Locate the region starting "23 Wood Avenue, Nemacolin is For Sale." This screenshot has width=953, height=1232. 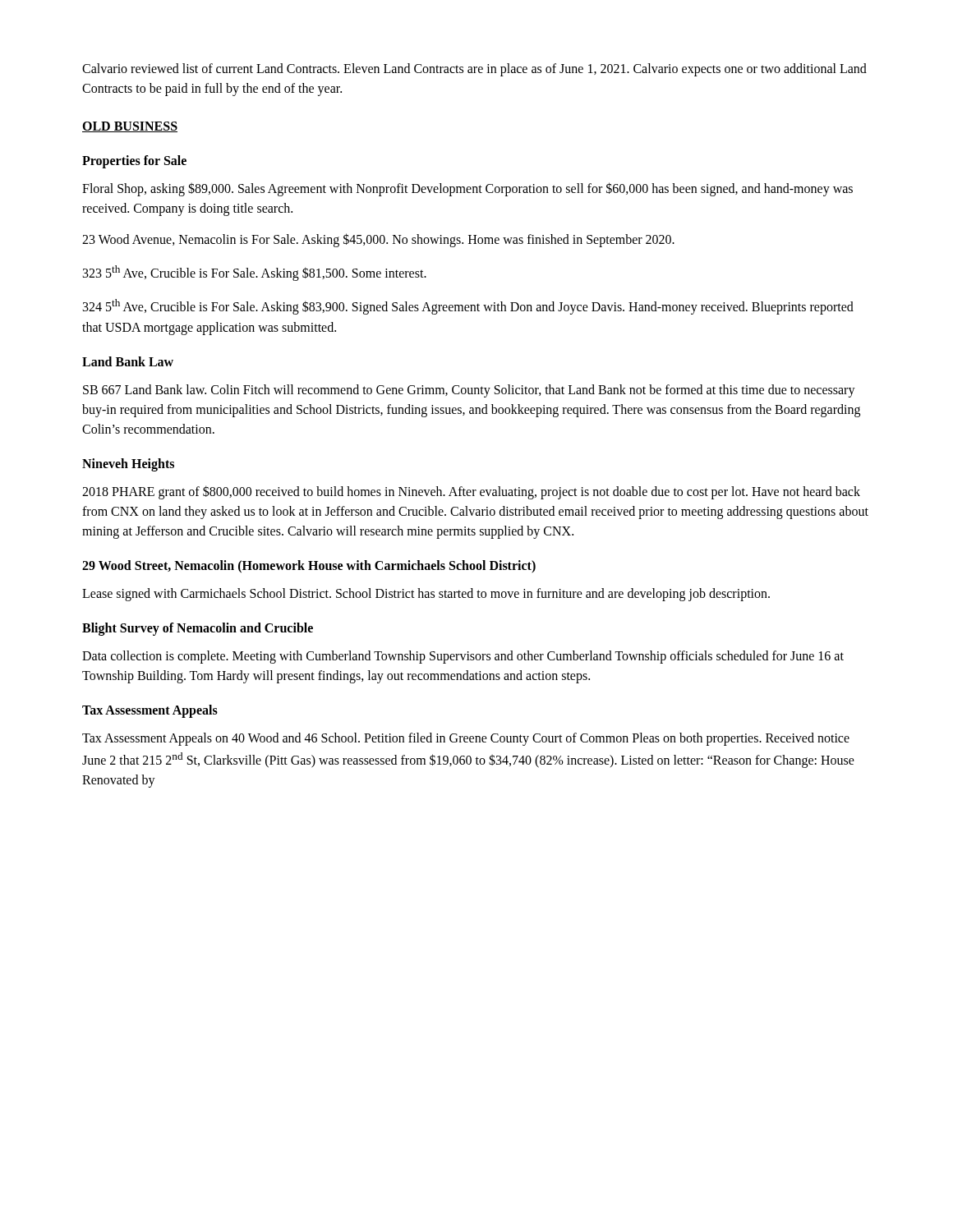pos(379,239)
